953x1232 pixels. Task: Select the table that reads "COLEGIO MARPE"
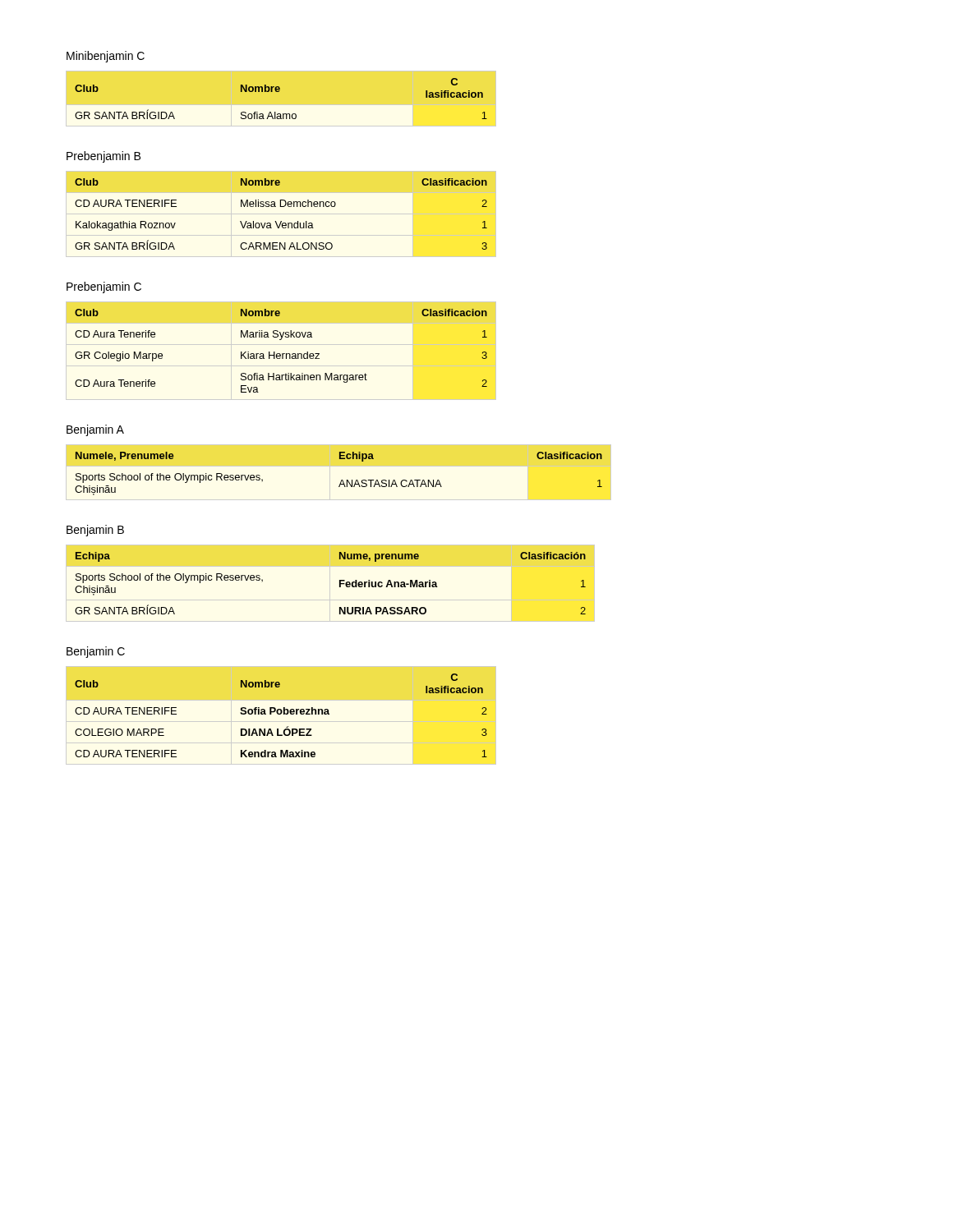coord(476,715)
